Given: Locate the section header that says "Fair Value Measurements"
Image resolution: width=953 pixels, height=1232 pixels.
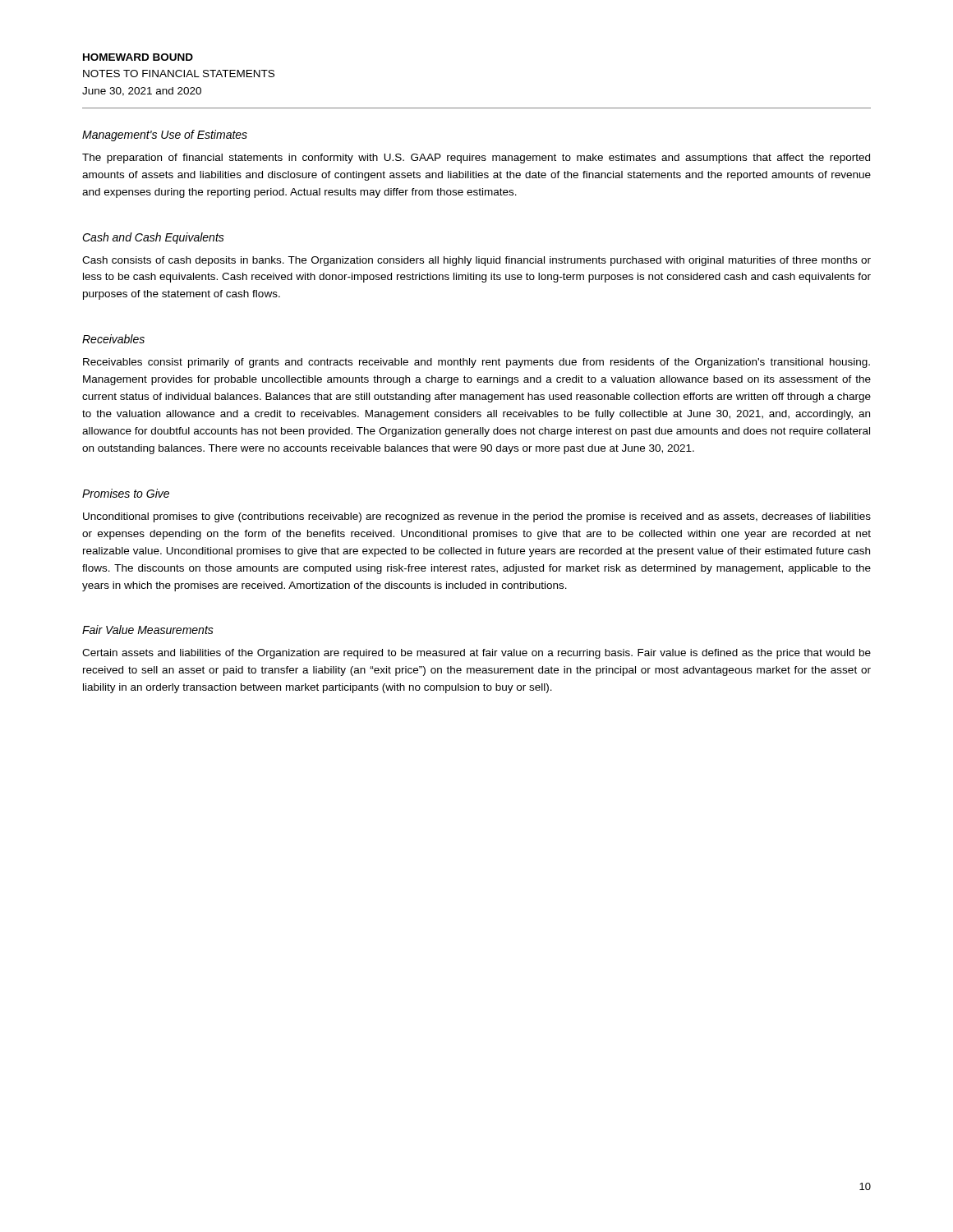Looking at the screenshot, I should [148, 630].
